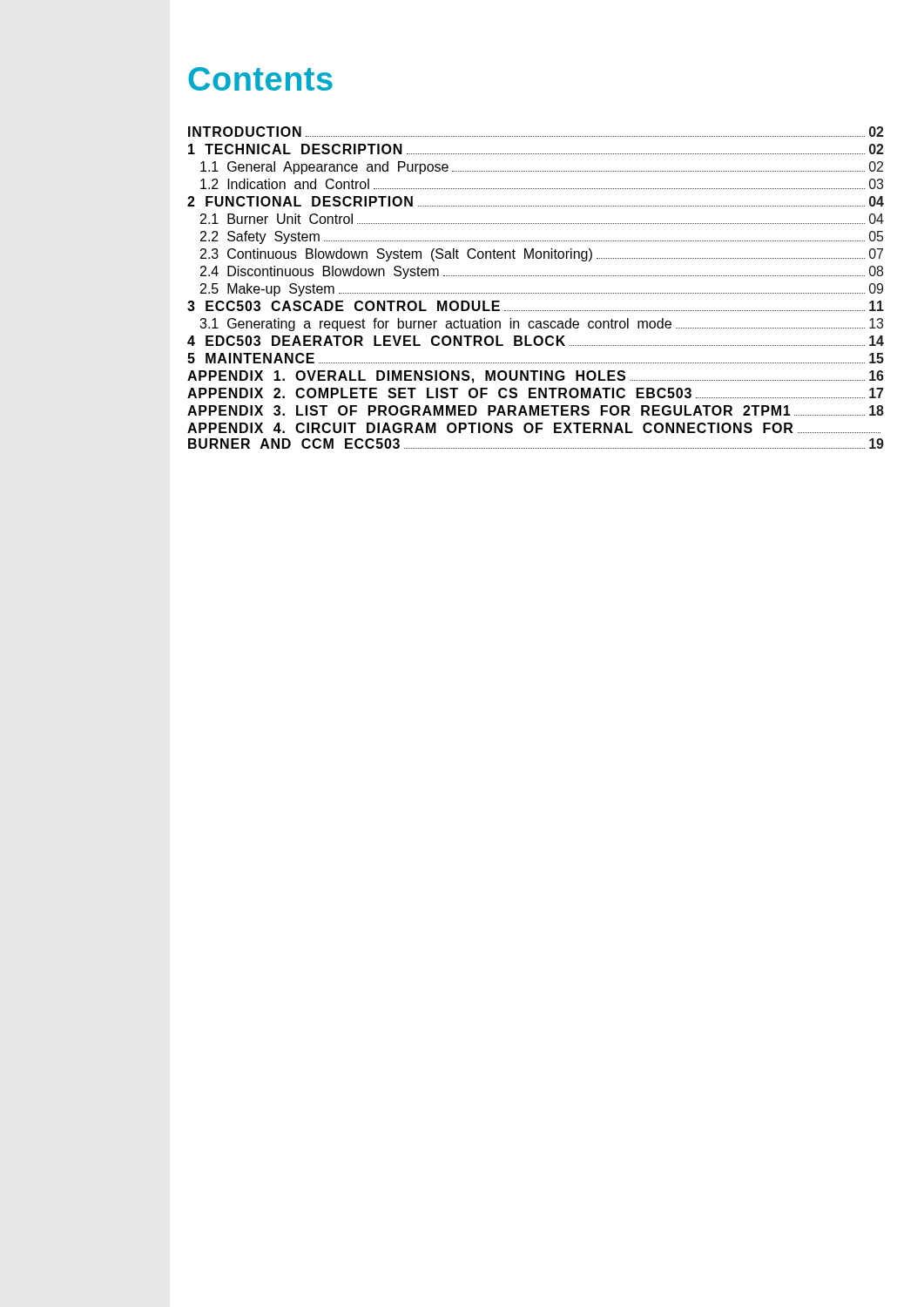Click on the text block starting "2 FUNCTIONAL DESCRIPTION 04"
This screenshot has width=924, height=1307.
click(536, 202)
